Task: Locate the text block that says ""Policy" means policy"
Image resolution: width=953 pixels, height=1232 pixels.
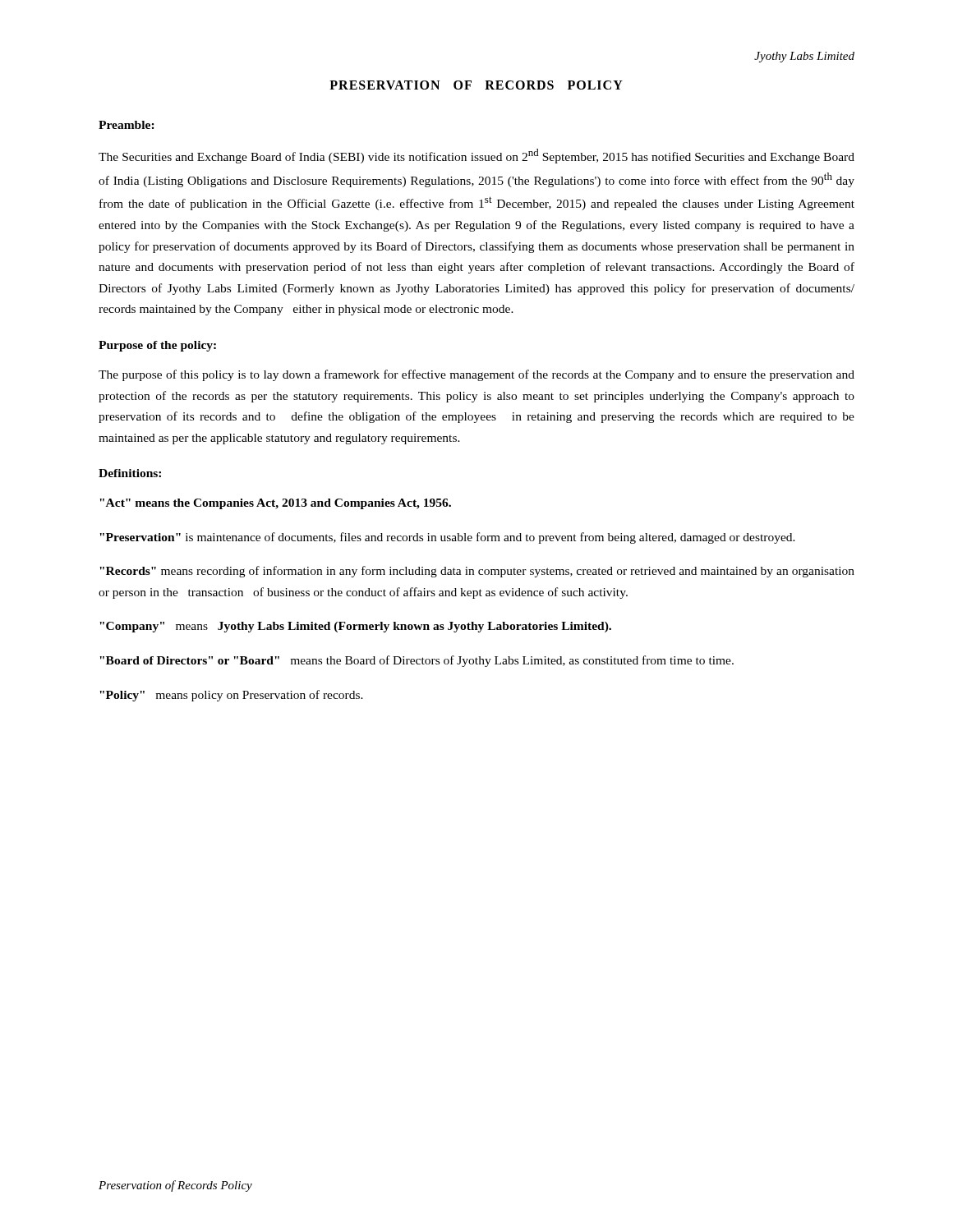Action: pos(231,694)
